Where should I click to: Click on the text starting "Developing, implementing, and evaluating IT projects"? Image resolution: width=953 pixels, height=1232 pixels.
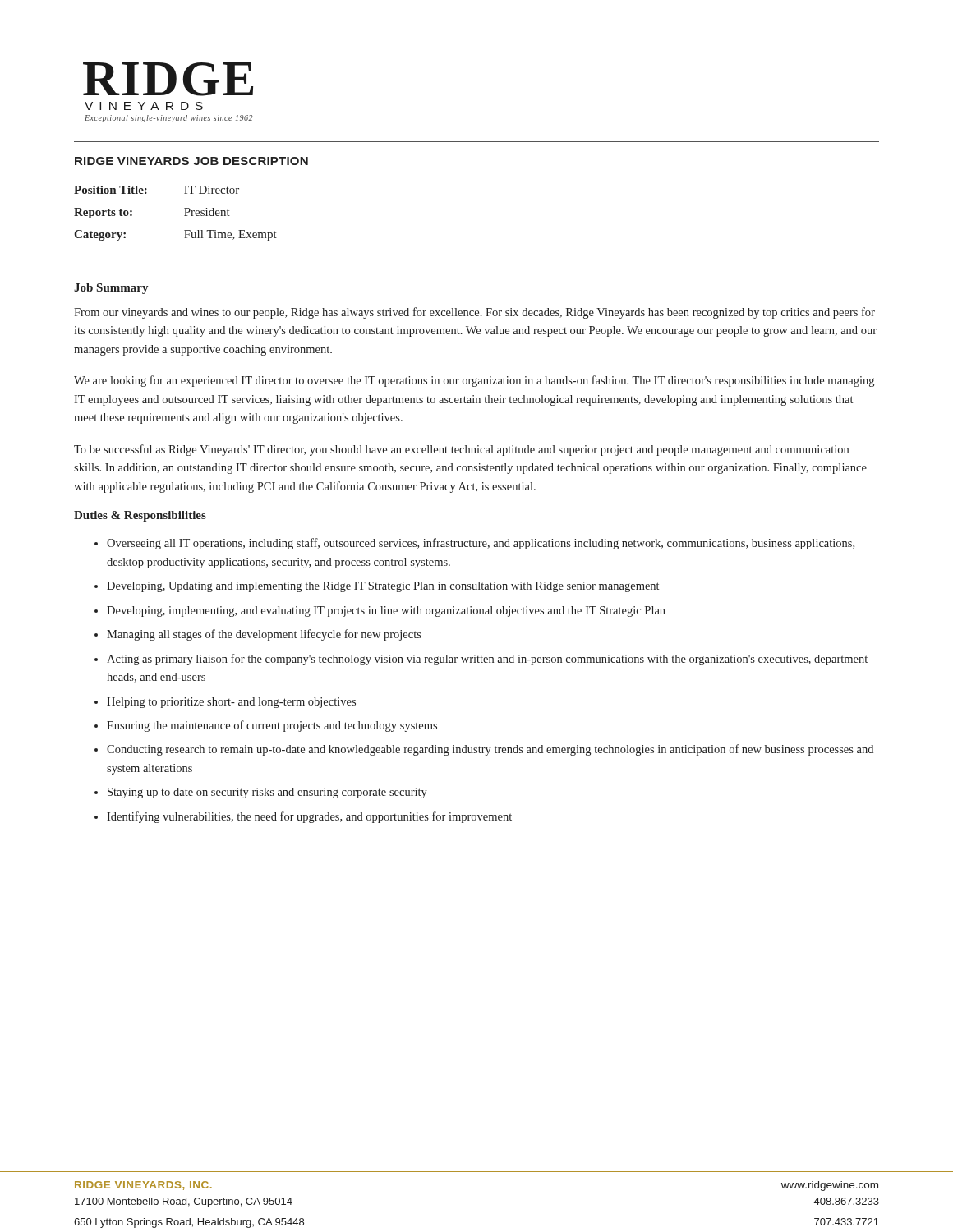386,610
